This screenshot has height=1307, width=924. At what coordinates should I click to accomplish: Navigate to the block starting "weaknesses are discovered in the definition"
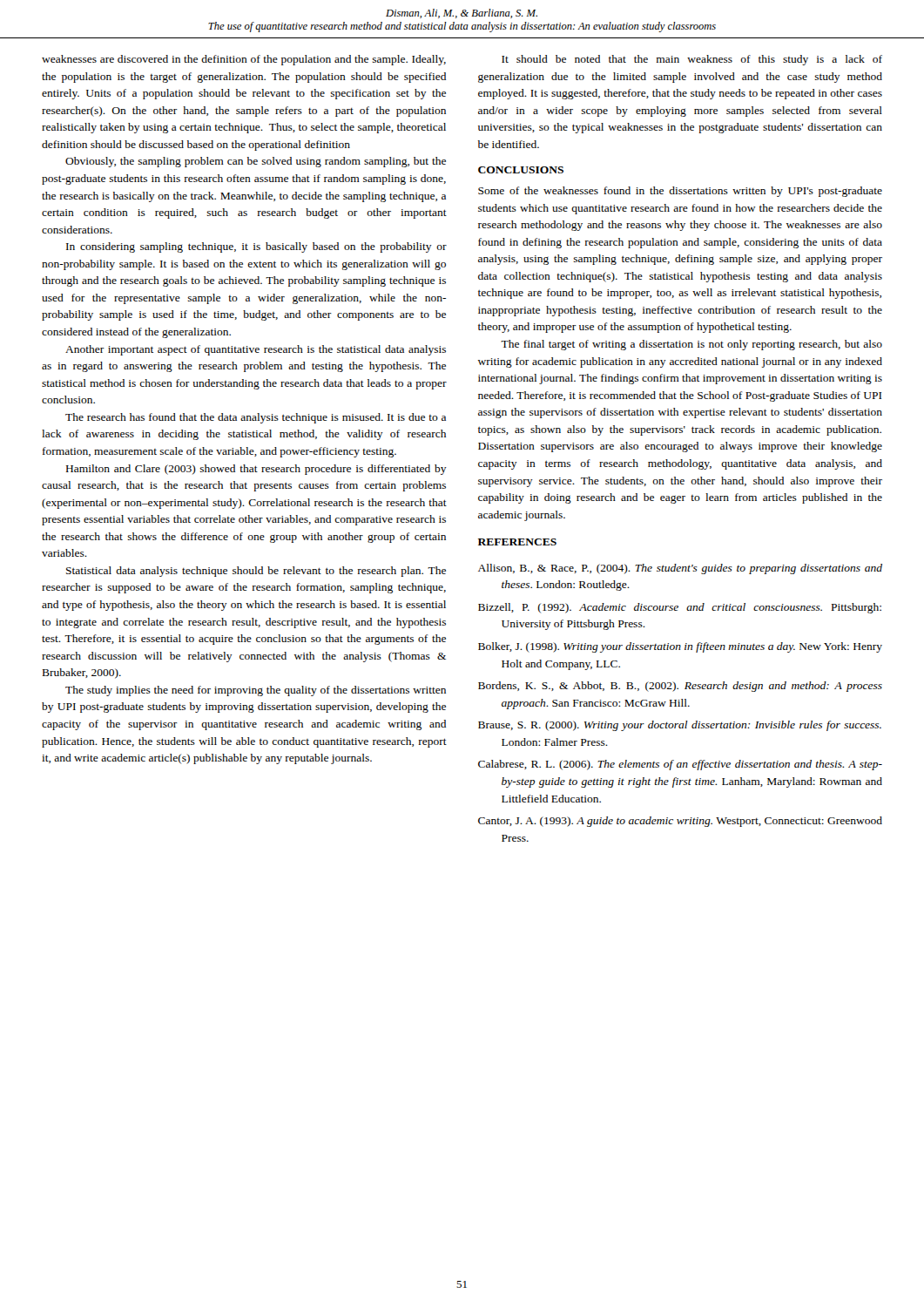tap(244, 102)
